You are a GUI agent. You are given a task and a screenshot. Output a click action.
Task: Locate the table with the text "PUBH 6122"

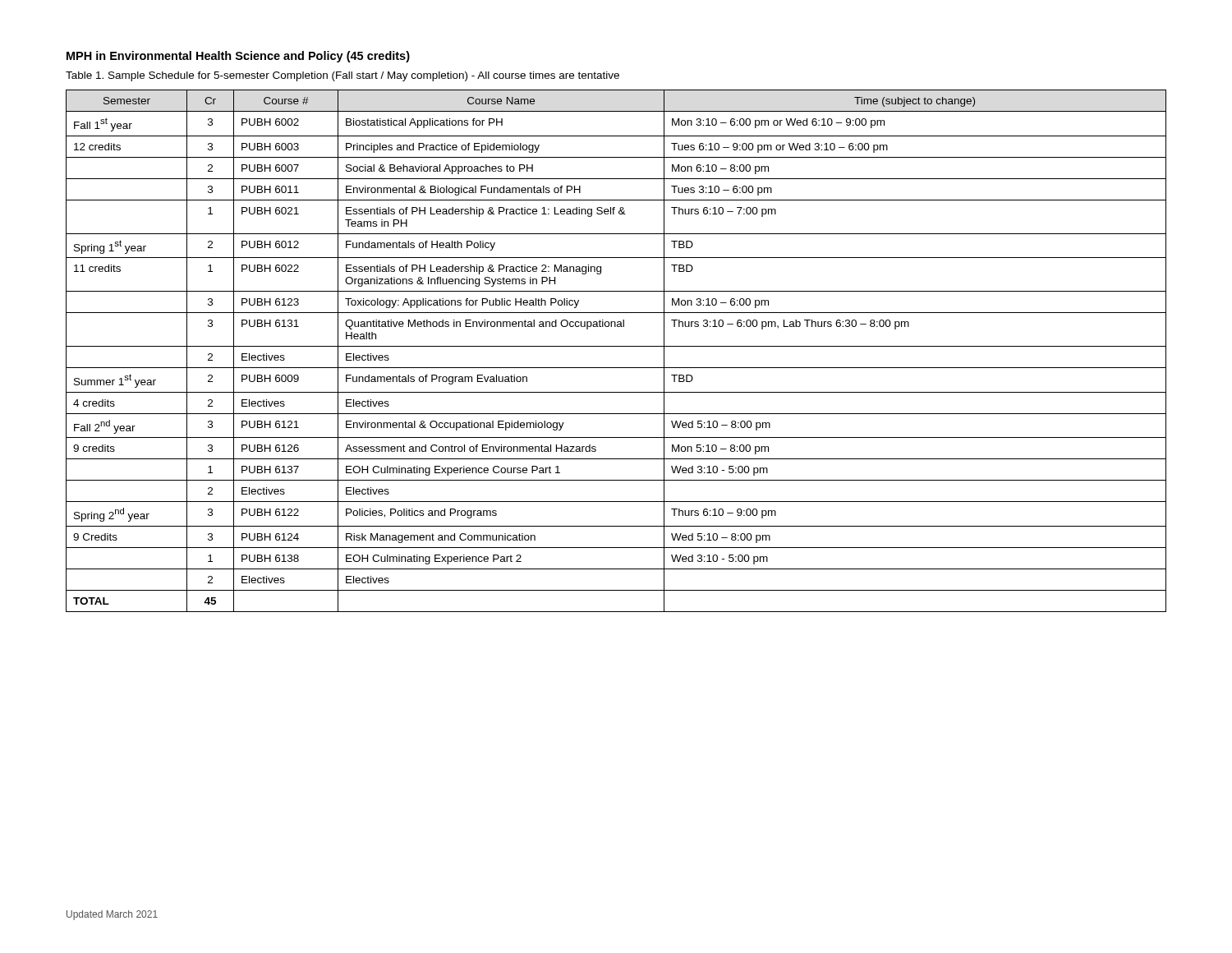616,351
